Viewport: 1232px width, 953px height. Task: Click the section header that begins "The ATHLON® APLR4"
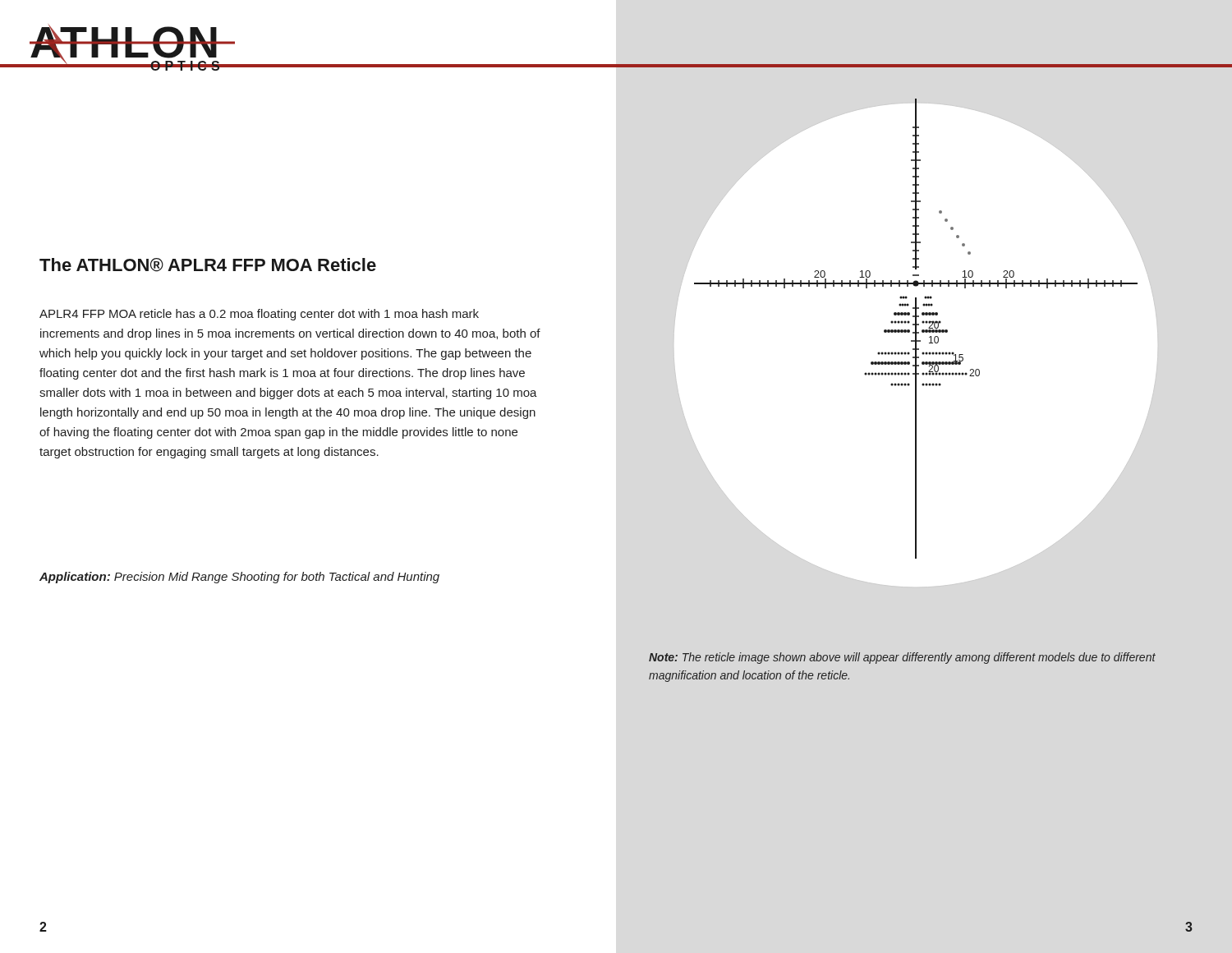click(x=294, y=265)
